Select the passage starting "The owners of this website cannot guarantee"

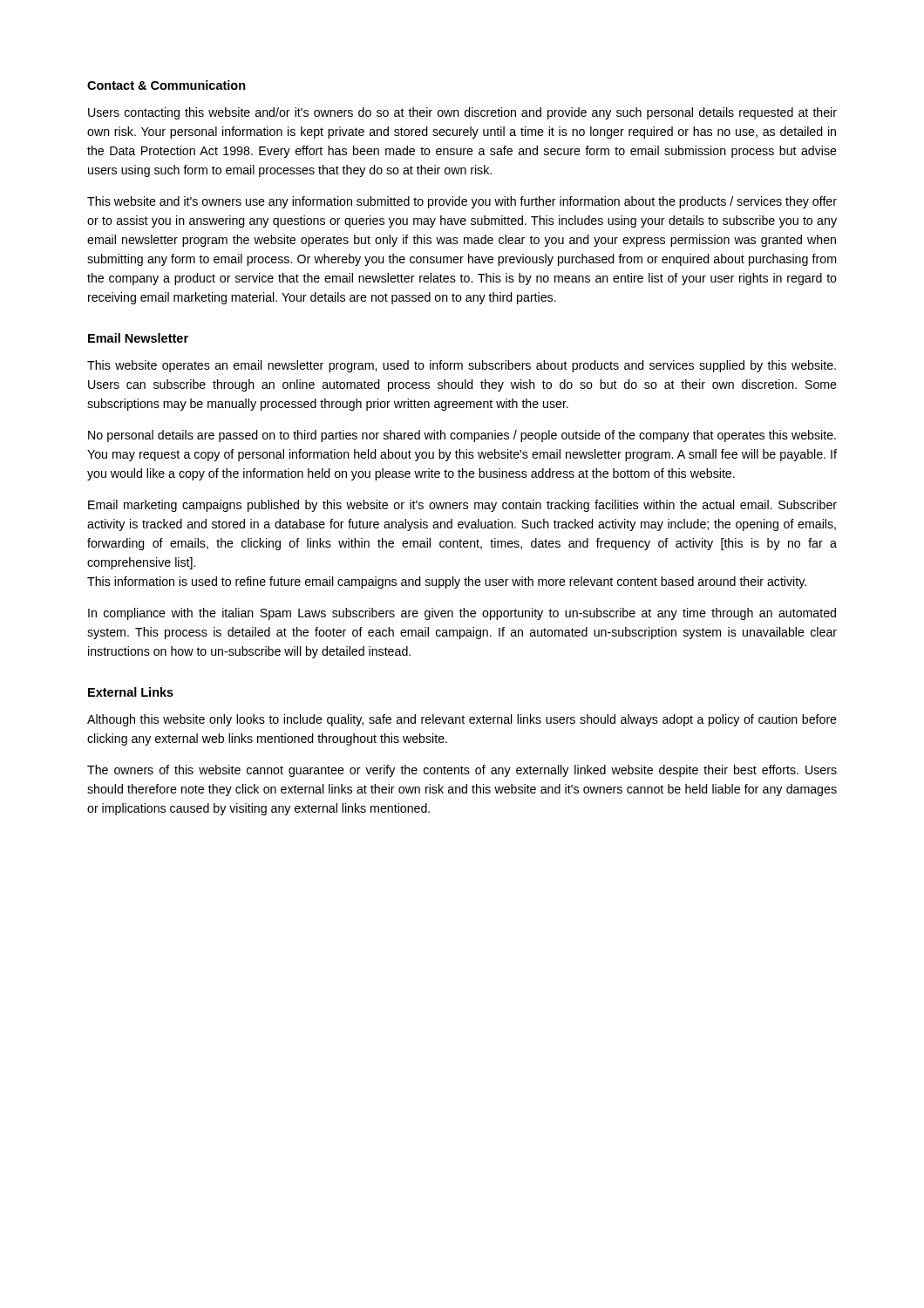click(x=462, y=789)
